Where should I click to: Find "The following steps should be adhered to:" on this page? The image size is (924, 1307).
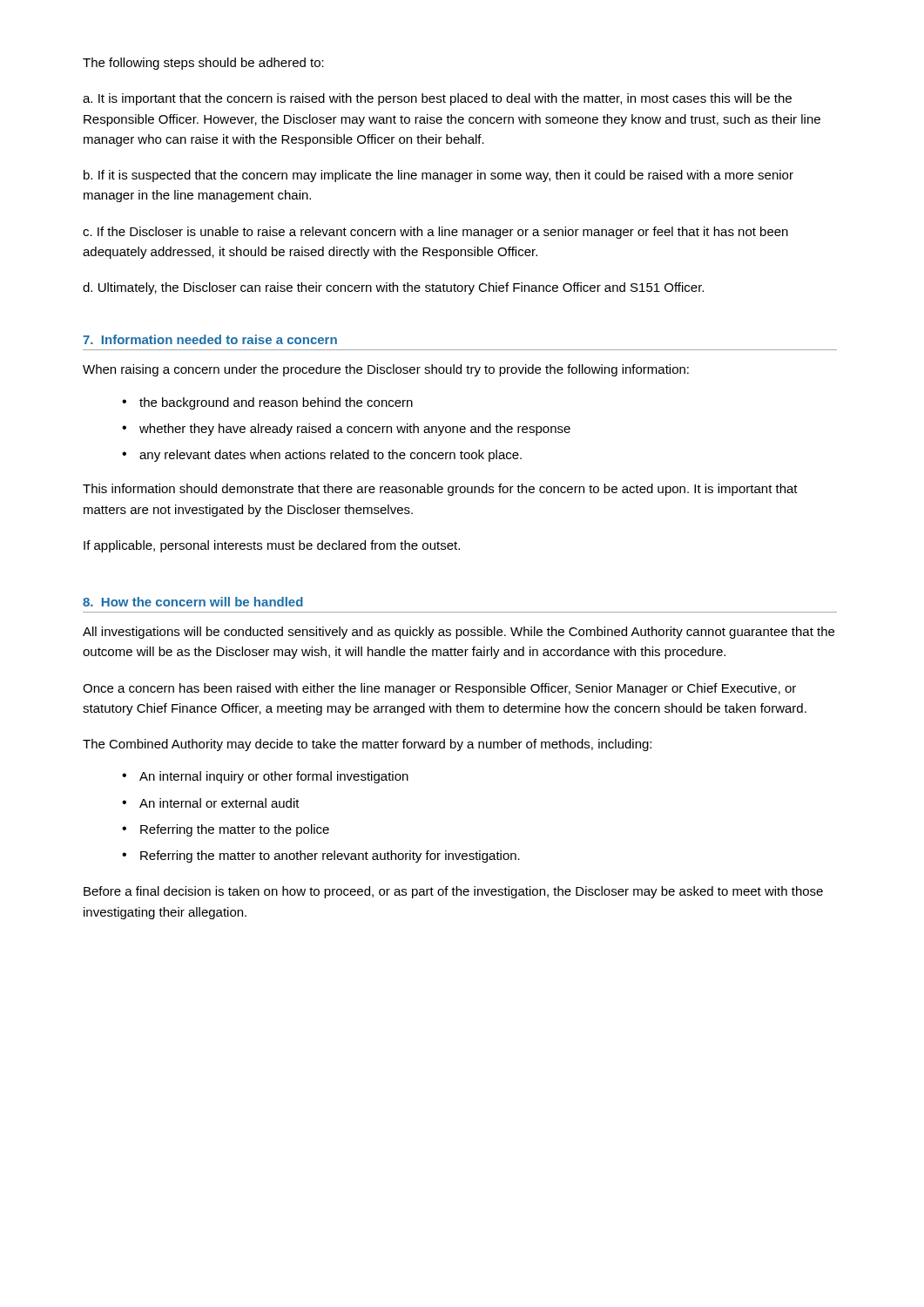pos(204,62)
